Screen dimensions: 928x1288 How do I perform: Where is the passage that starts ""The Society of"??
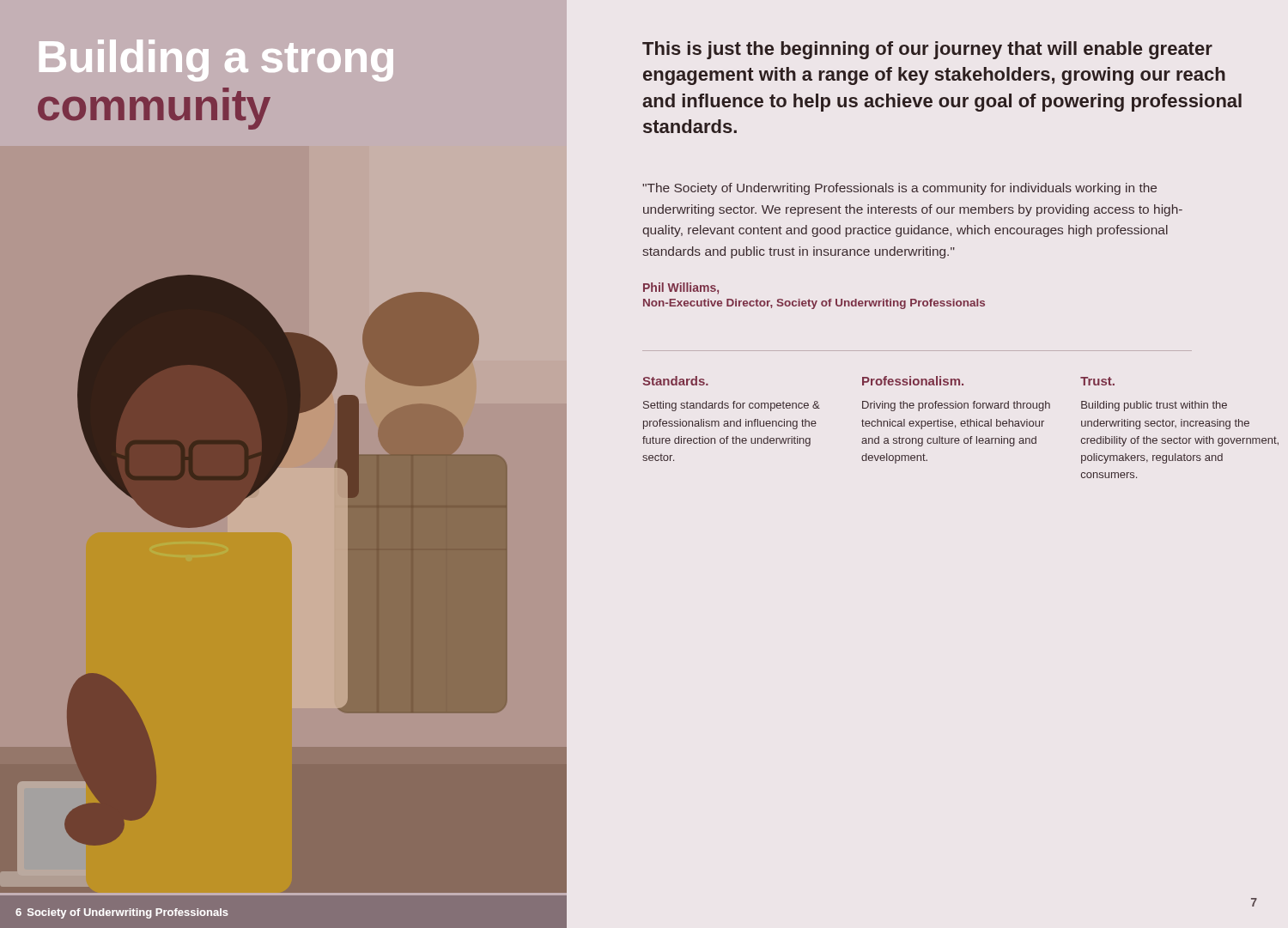913,220
